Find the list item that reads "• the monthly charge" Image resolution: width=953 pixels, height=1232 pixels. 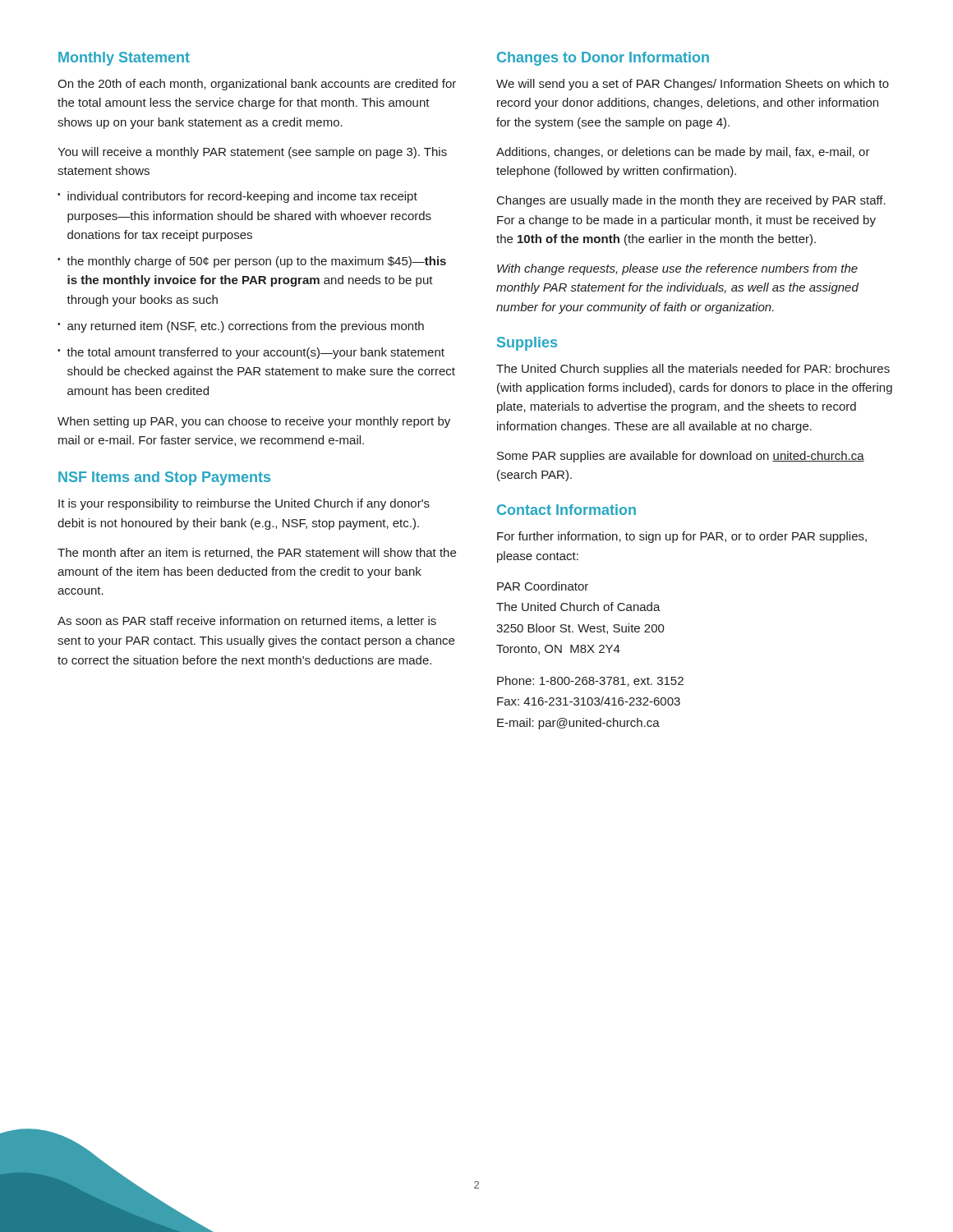pos(257,280)
